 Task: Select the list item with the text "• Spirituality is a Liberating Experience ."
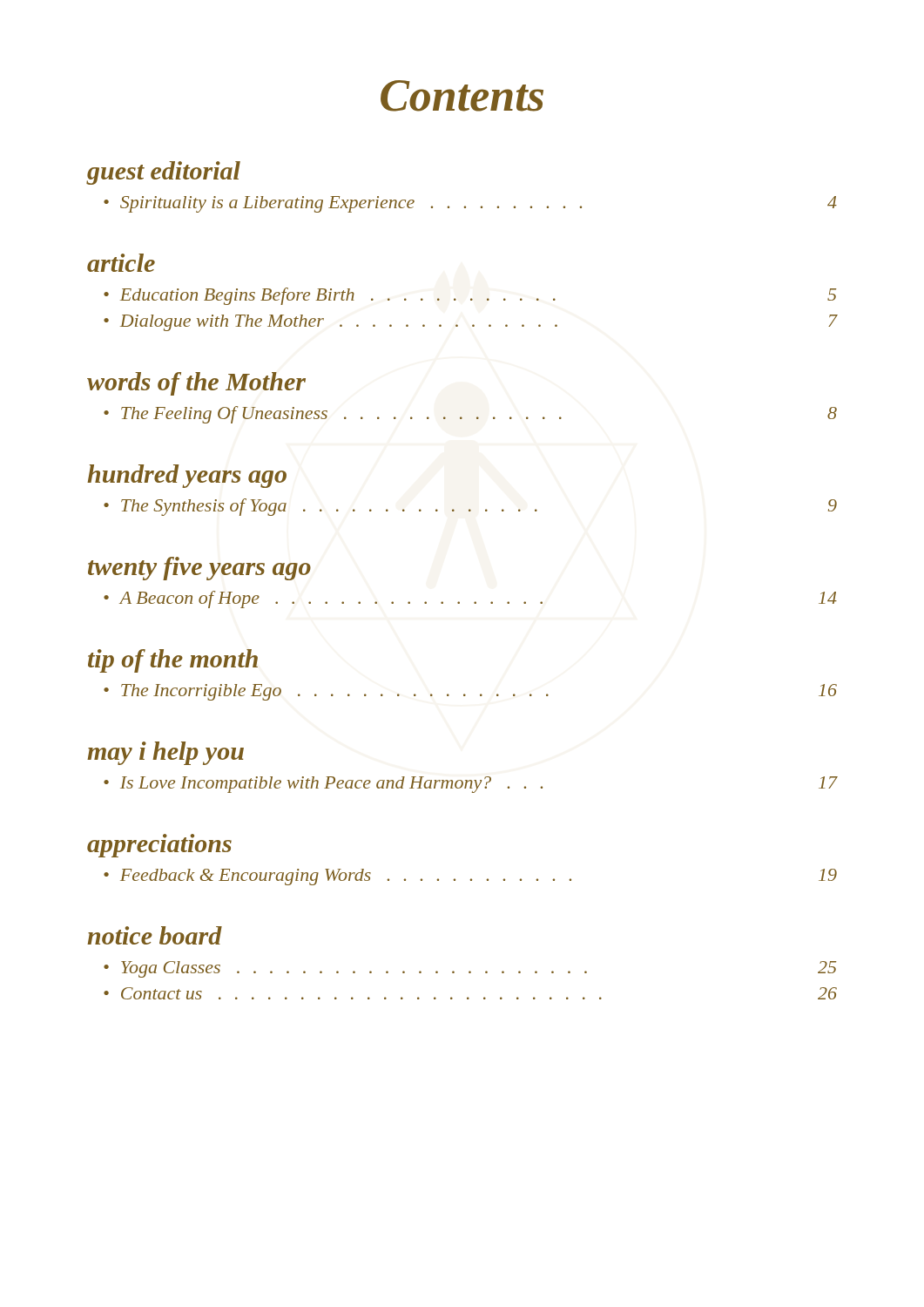(x=470, y=202)
